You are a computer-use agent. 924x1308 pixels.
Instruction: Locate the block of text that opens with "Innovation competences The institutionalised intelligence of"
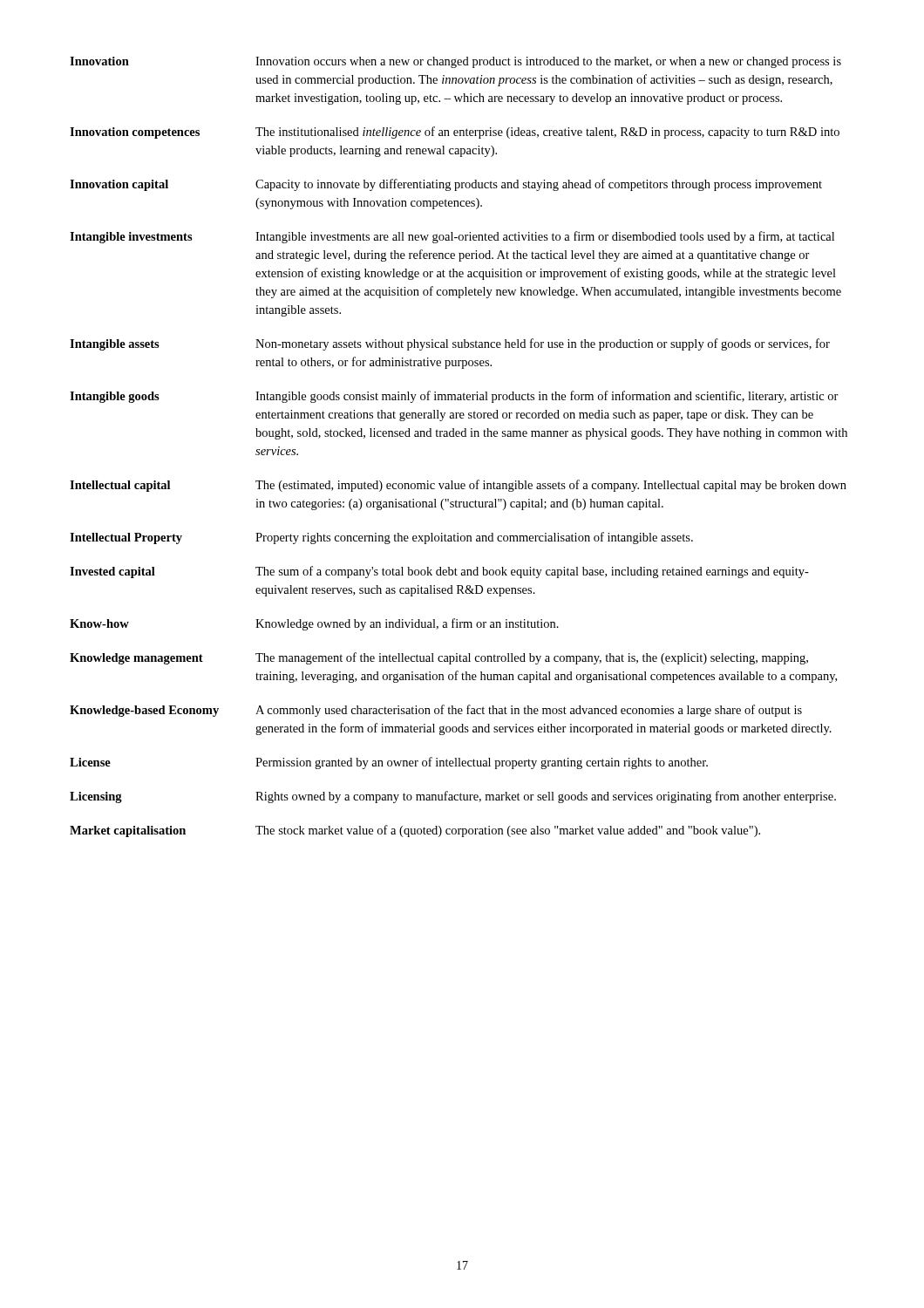(x=462, y=141)
